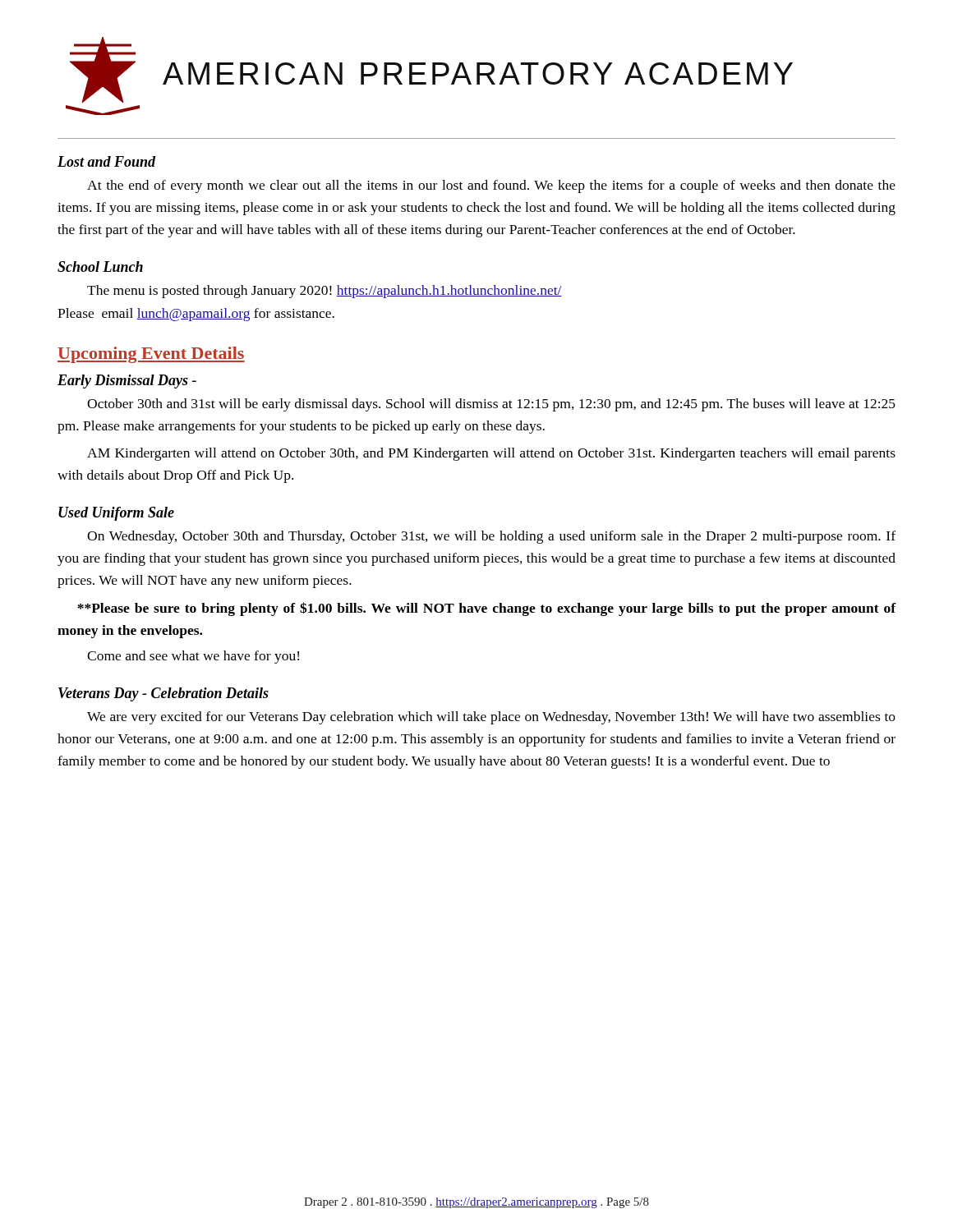Point to the text block starting "School Lunch"
The image size is (953, 1232).
(100, 267)
